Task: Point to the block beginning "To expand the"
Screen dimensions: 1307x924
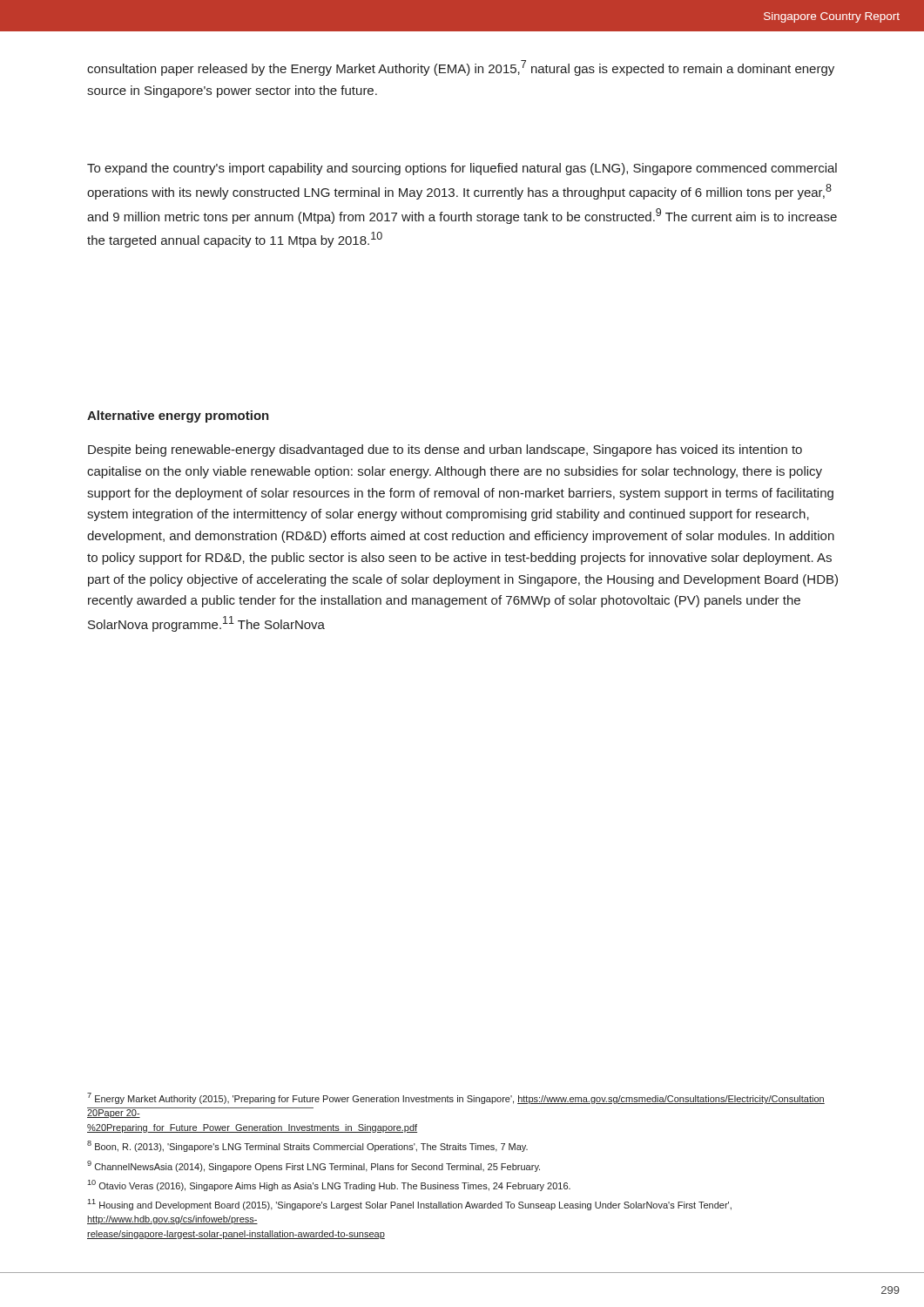Action: pos(462,204)
